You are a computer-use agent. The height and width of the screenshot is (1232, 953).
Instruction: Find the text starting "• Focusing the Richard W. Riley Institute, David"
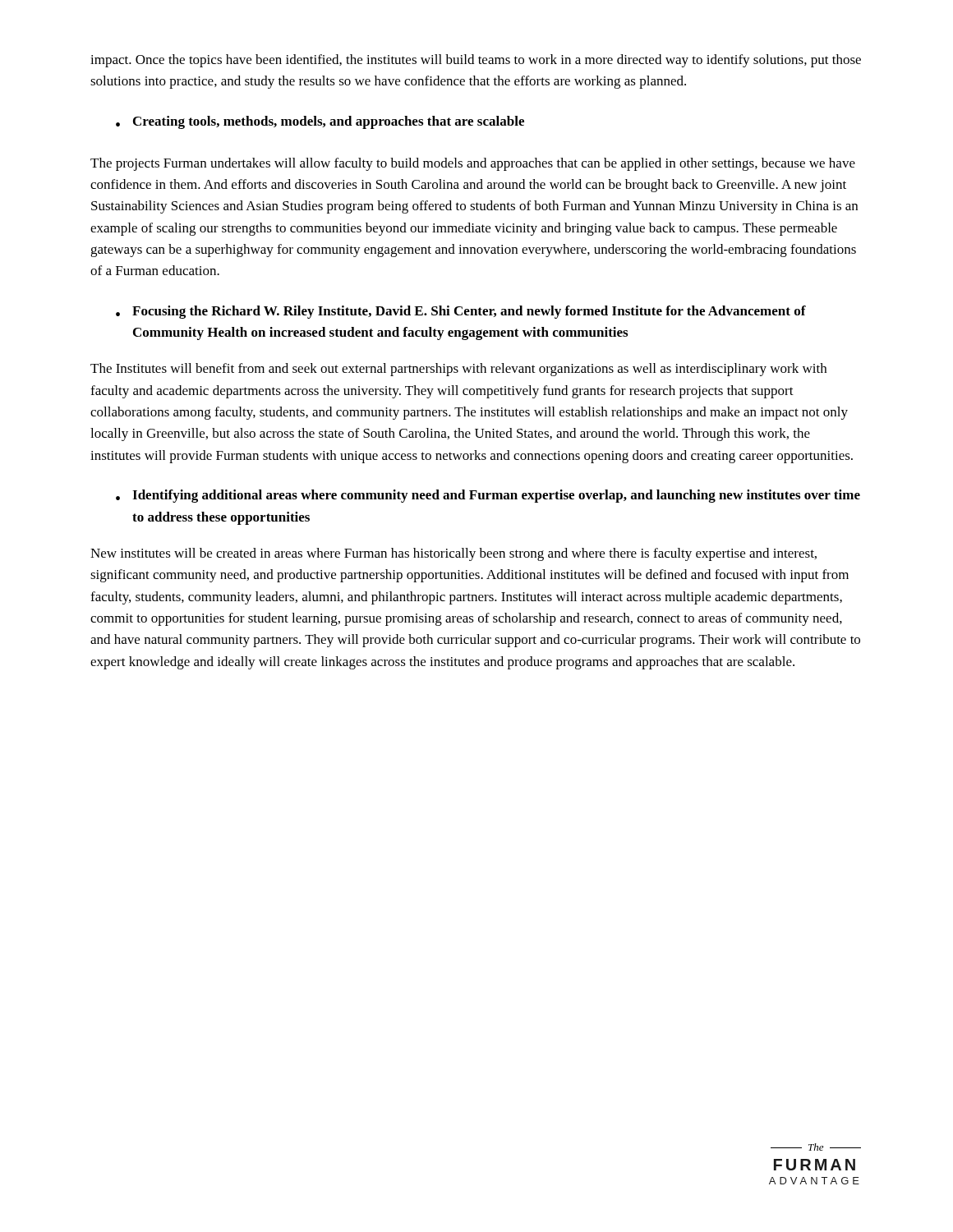489,322
